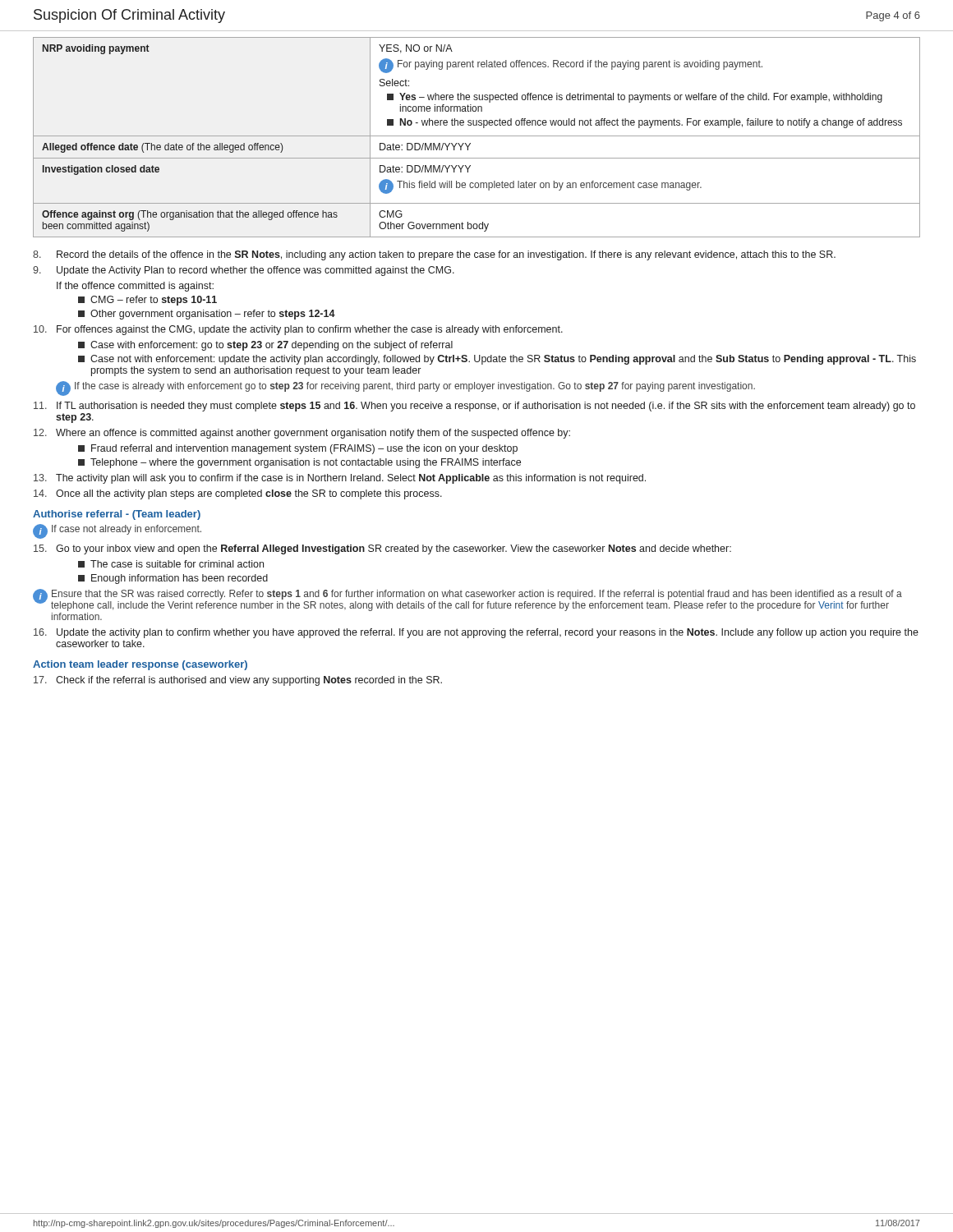Viewport: 953px width, 1232px height.
Task: Find the text starting "11. If TL authorisation"
Action: [x=476, y=411]
